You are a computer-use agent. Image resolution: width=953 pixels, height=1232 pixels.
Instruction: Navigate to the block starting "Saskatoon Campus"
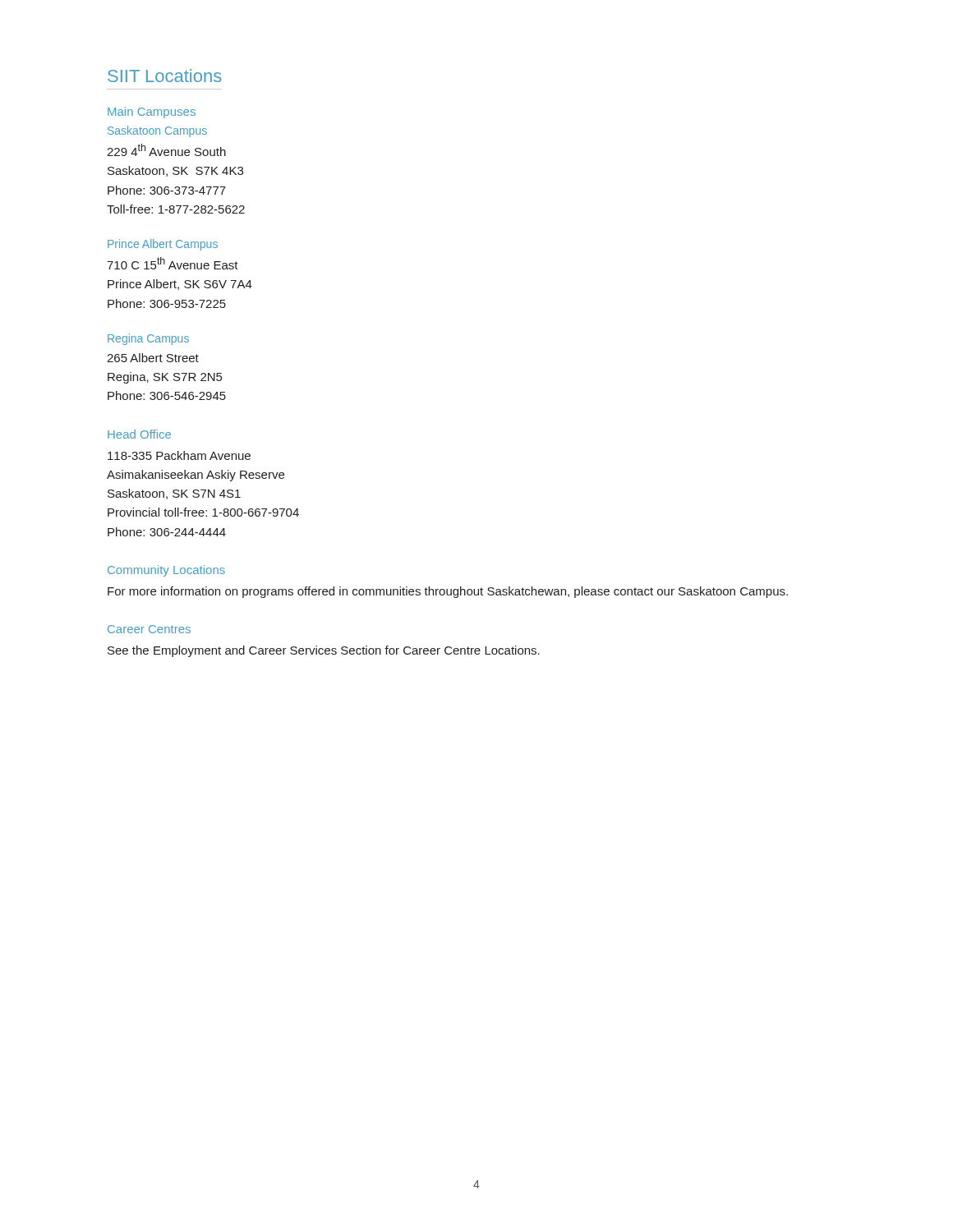pyautogui.click(x=157, y=131)
